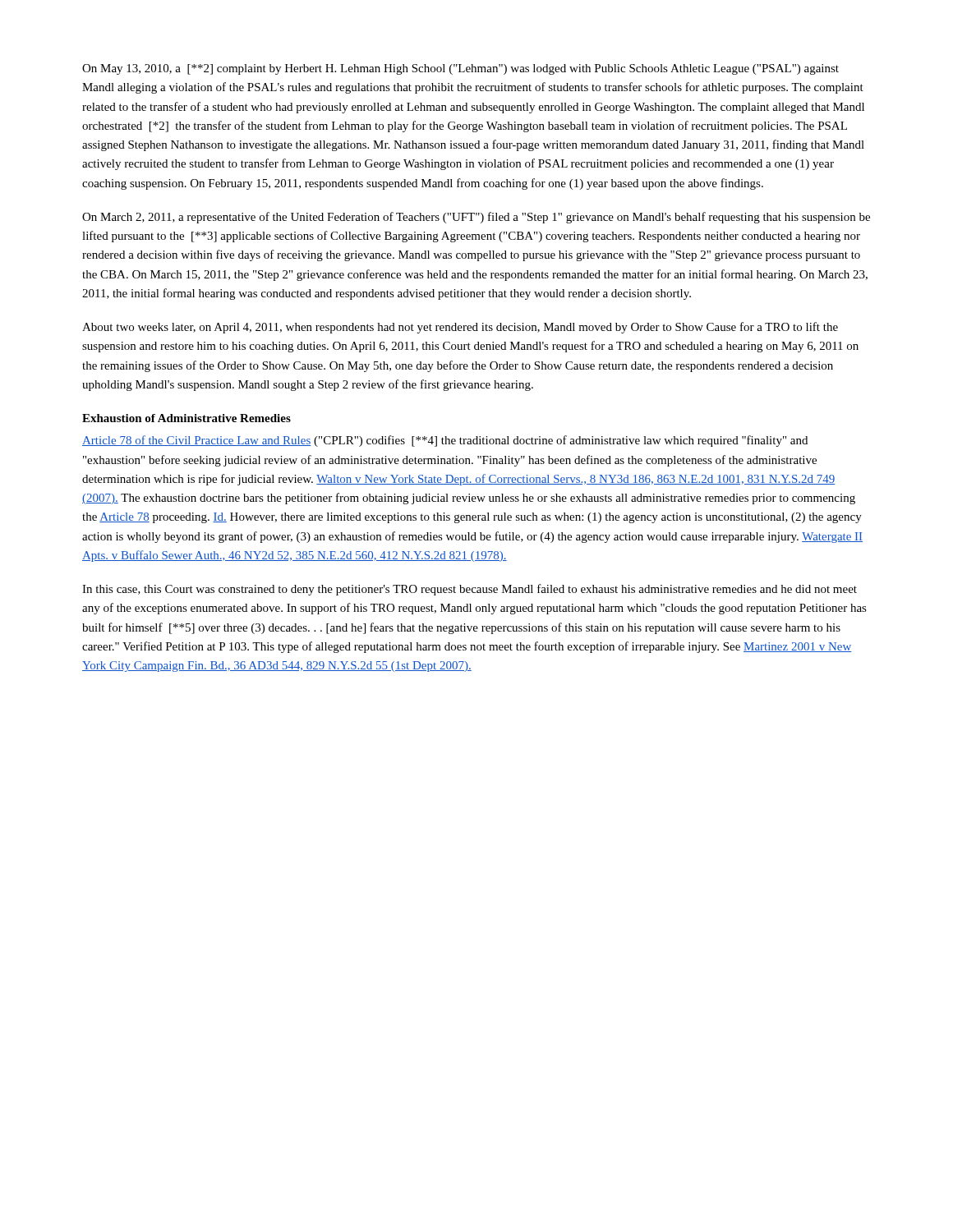Point to the block beginning "On May 13, 2010, a [**2]"

coord(473,125)
